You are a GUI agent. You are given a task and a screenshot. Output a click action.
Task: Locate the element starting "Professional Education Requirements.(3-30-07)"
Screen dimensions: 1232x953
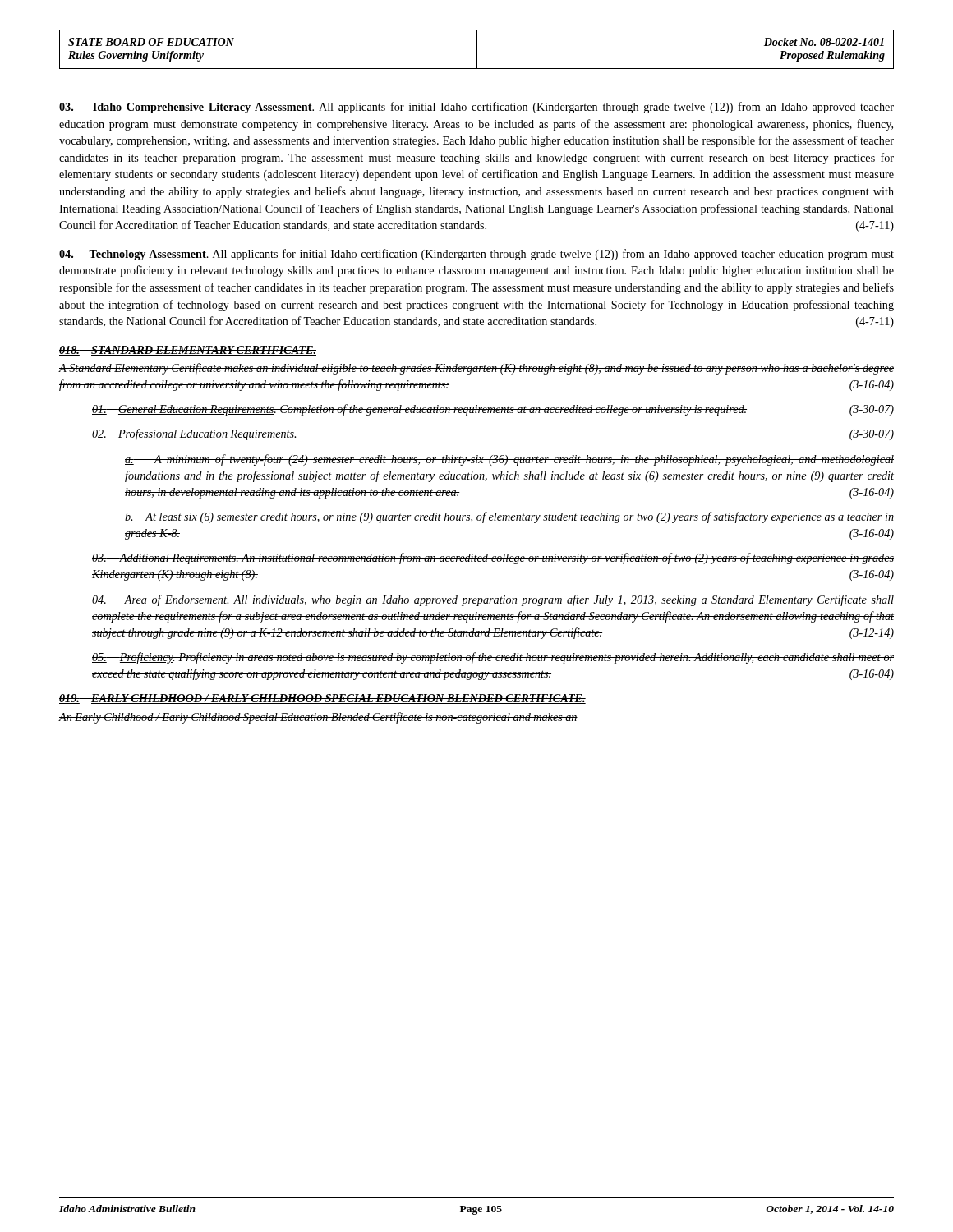click(x=194, y=434)
